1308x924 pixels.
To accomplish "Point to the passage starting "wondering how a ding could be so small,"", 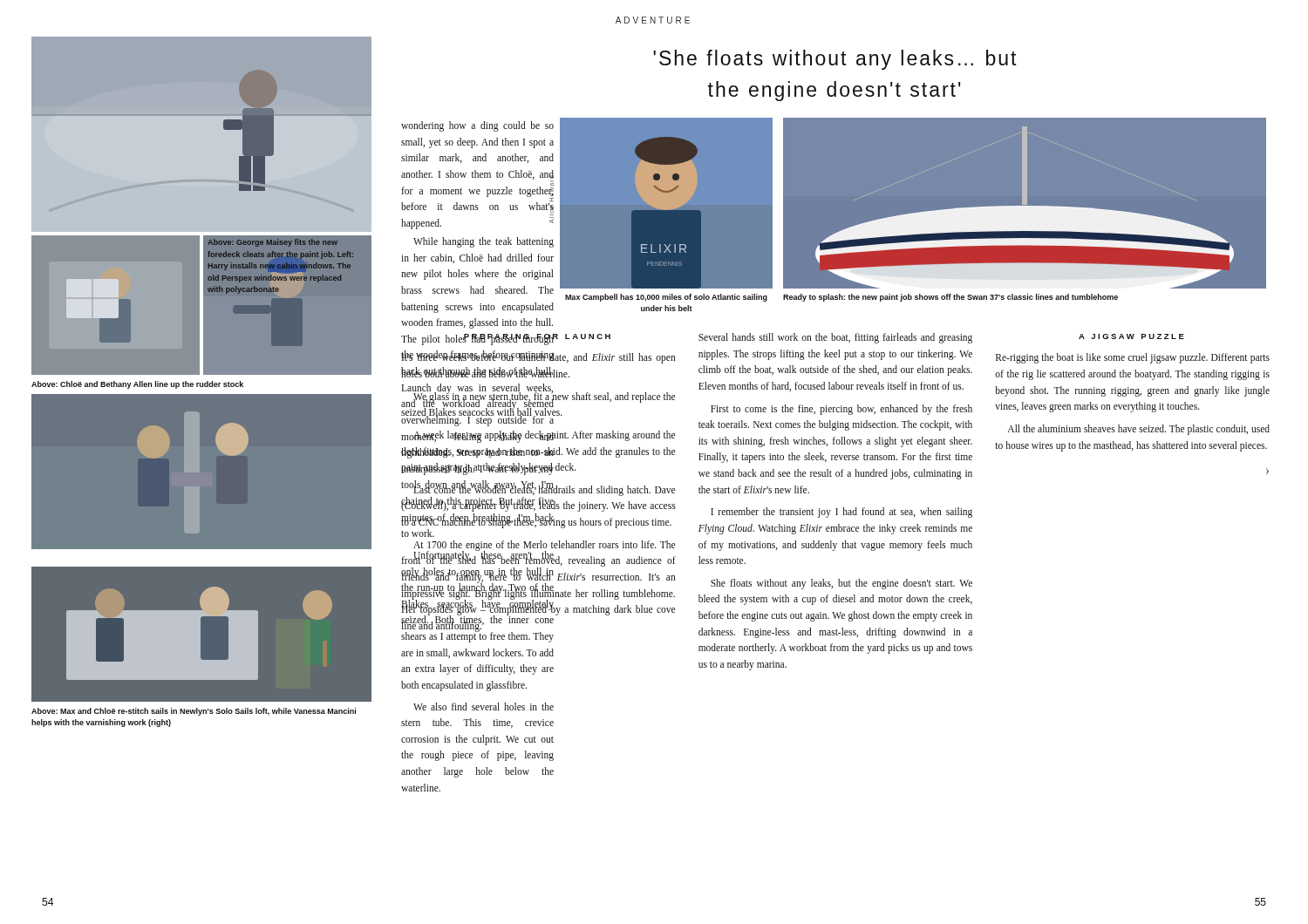I will click(477, 174).
